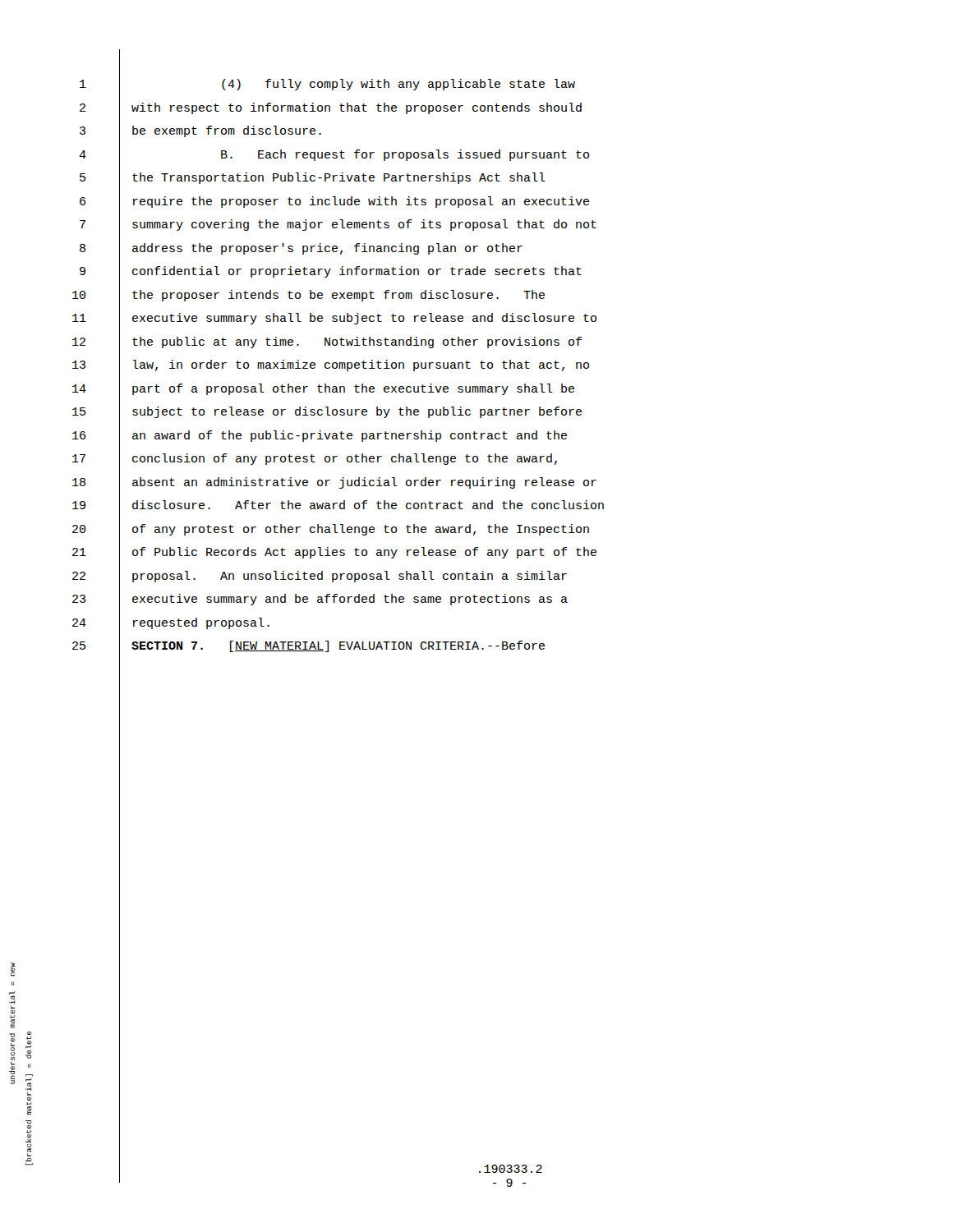Screen dimensions: 1232x953
Task: Locate the block of text that opens with "(4) fully comply"
Action: coord(509,109)
